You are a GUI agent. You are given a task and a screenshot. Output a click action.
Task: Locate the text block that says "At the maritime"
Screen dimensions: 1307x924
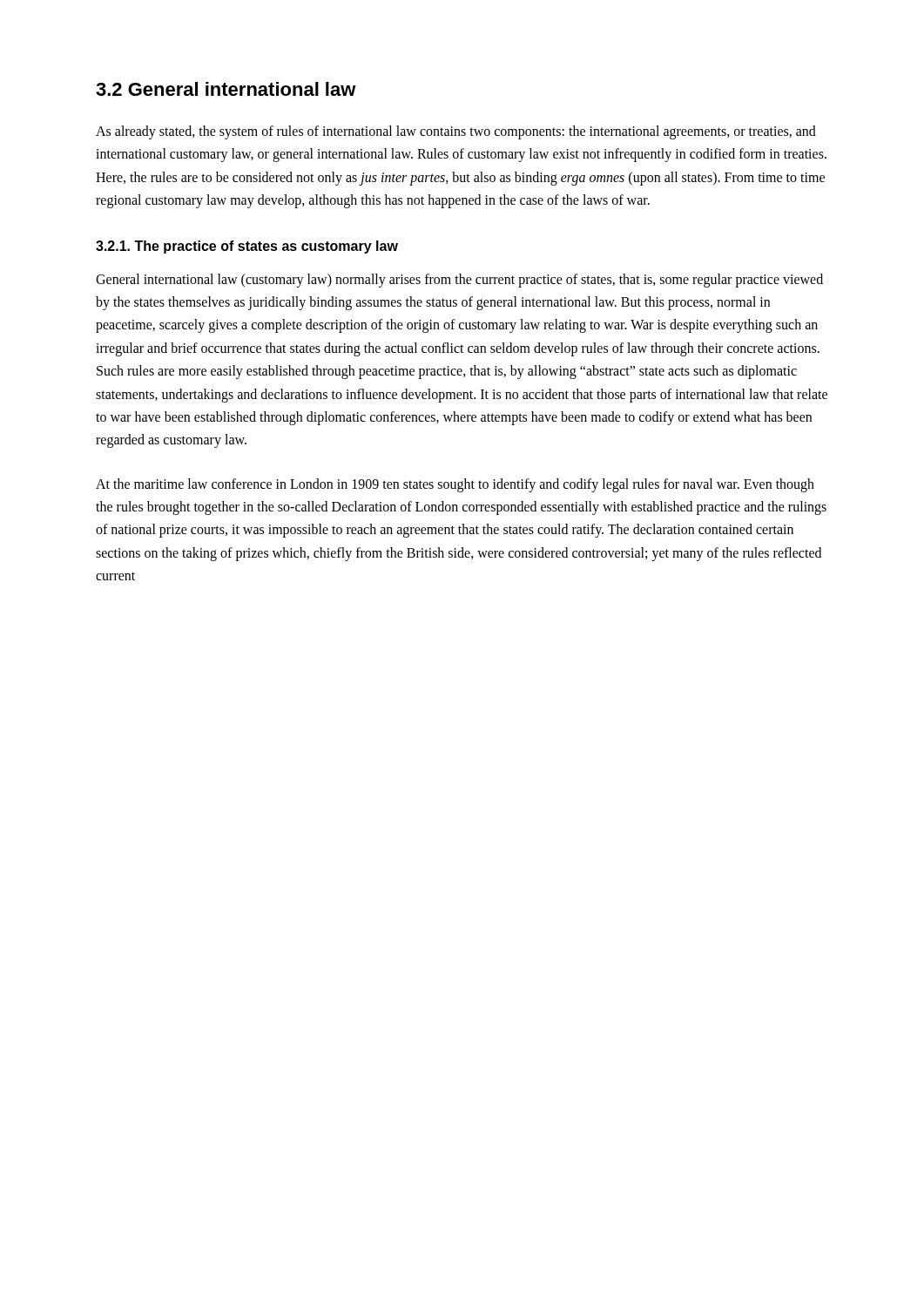[x=461, y=530]
